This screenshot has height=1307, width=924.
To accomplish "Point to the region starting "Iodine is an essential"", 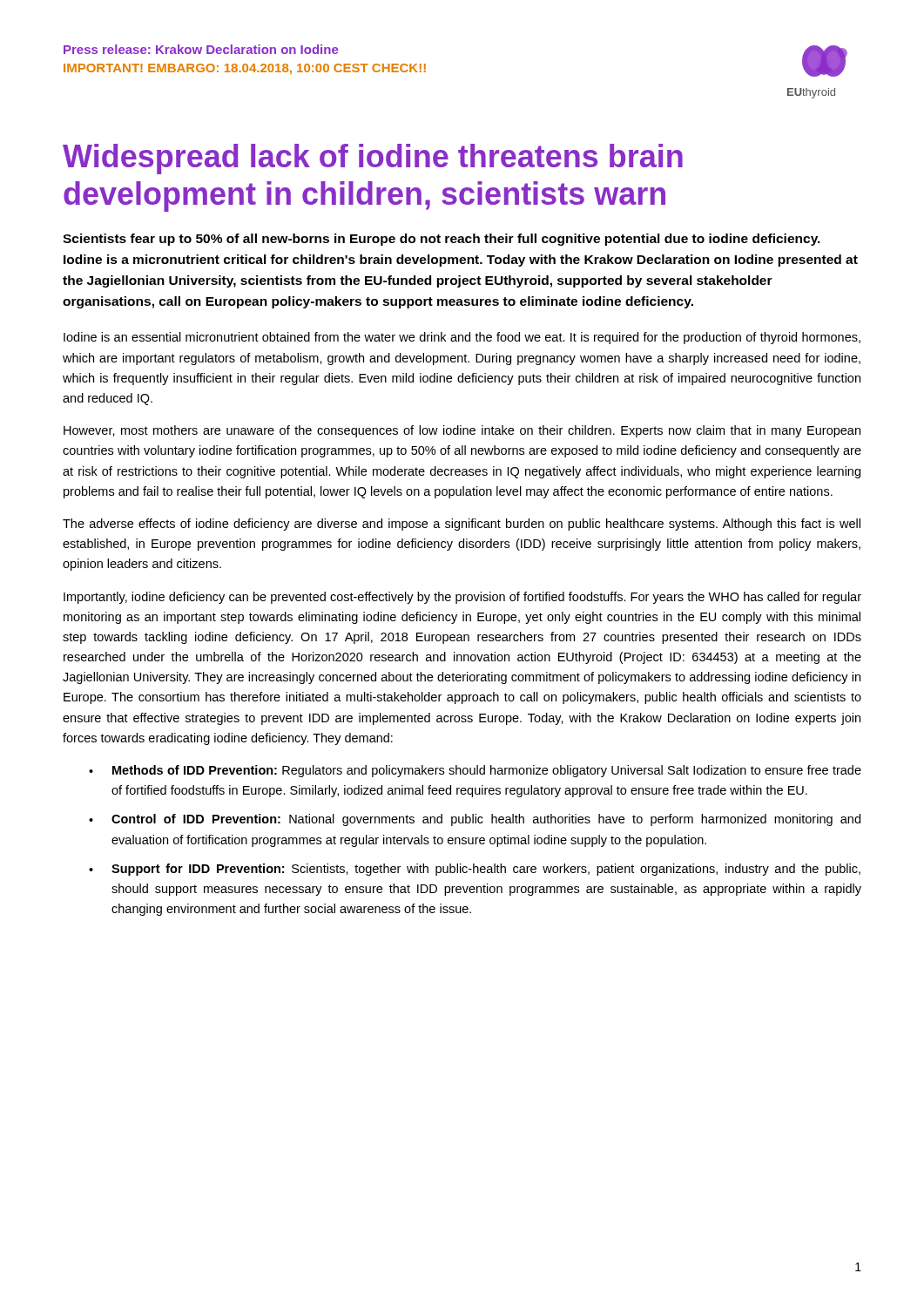I will [x=462, y=368].
